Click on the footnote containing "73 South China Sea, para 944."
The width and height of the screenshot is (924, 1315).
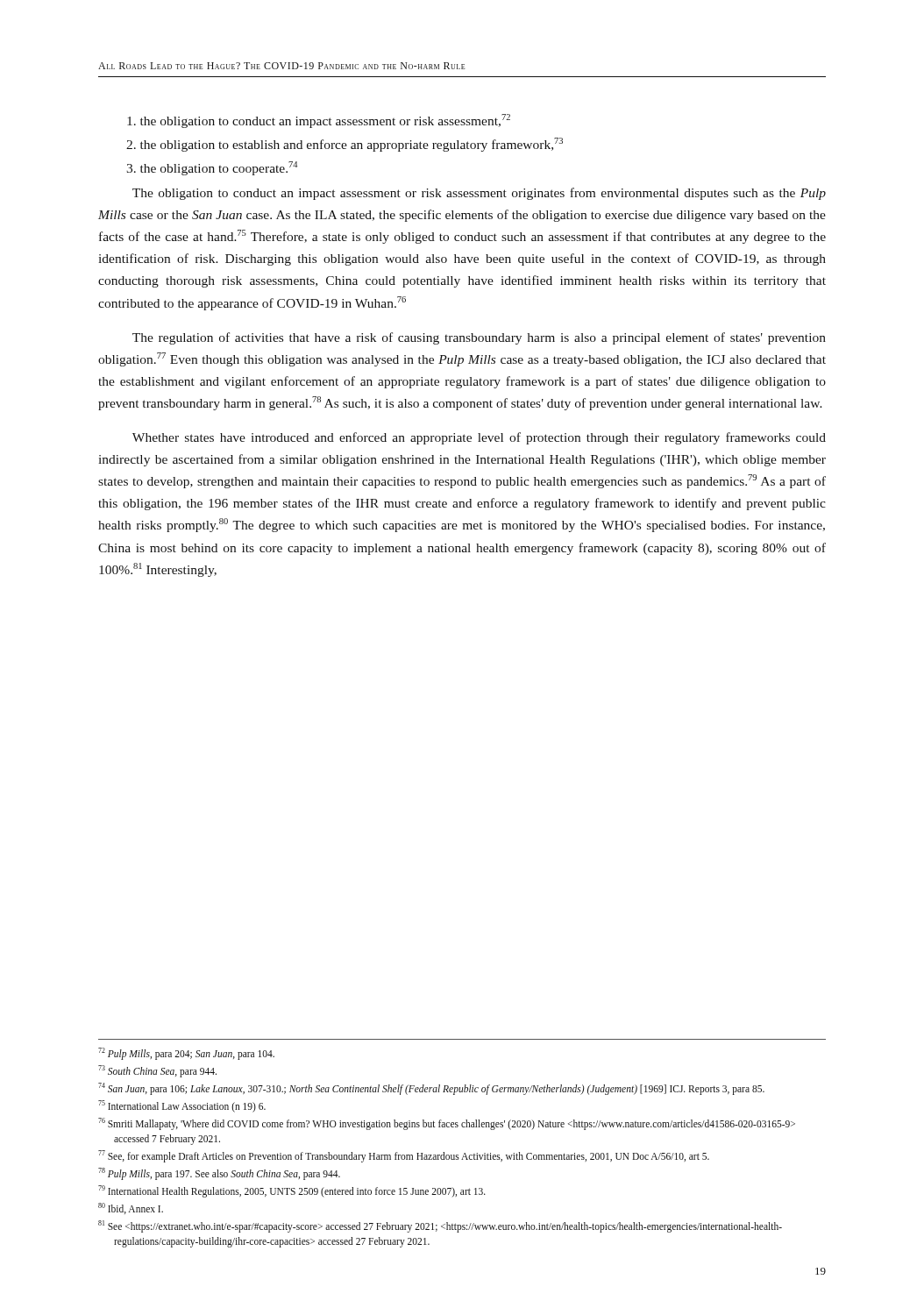[x=158, y=1070]
